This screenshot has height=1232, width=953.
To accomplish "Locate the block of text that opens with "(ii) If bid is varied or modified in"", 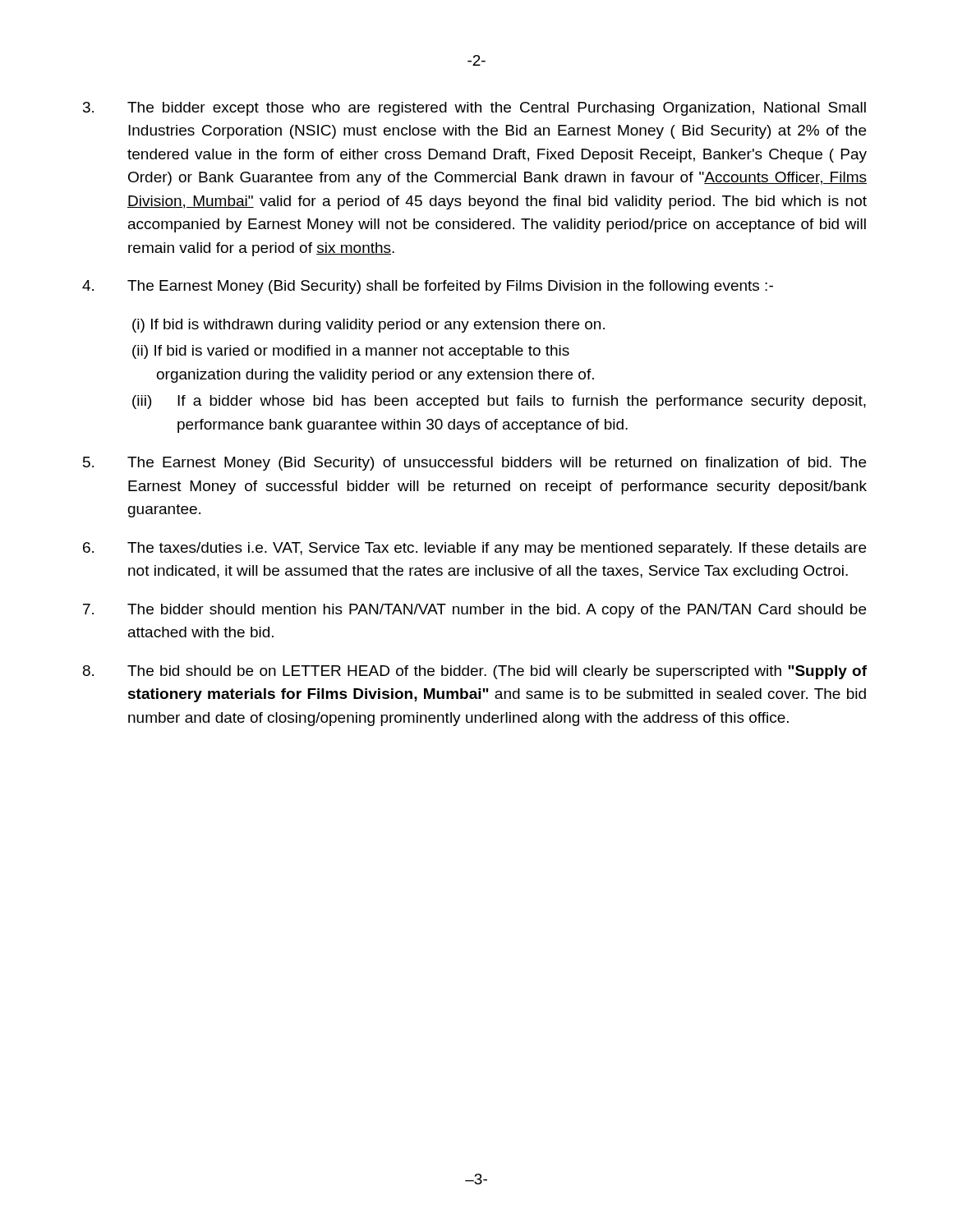I will [x=363, y=362].
